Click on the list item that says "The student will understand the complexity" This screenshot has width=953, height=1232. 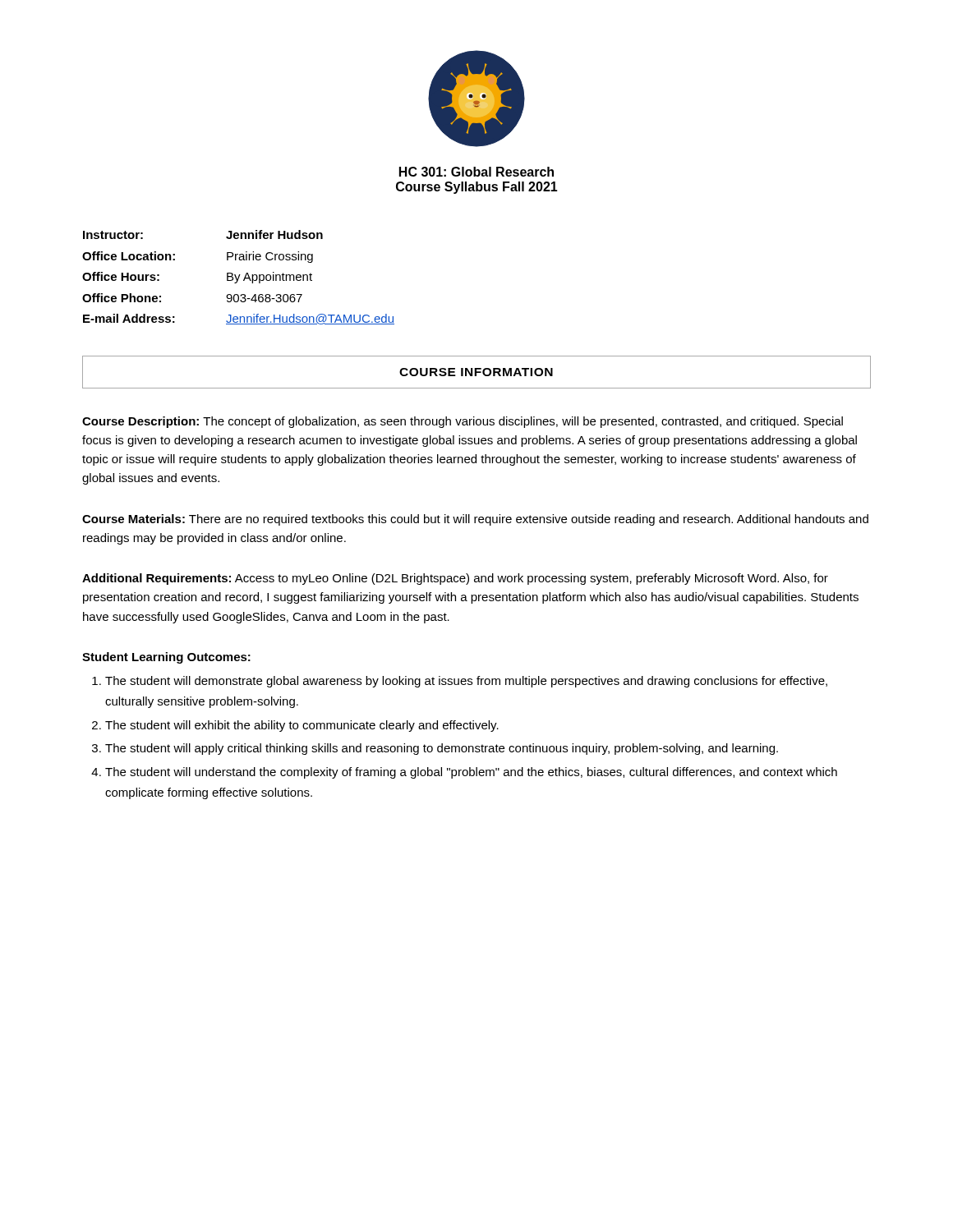coord(471,782)
